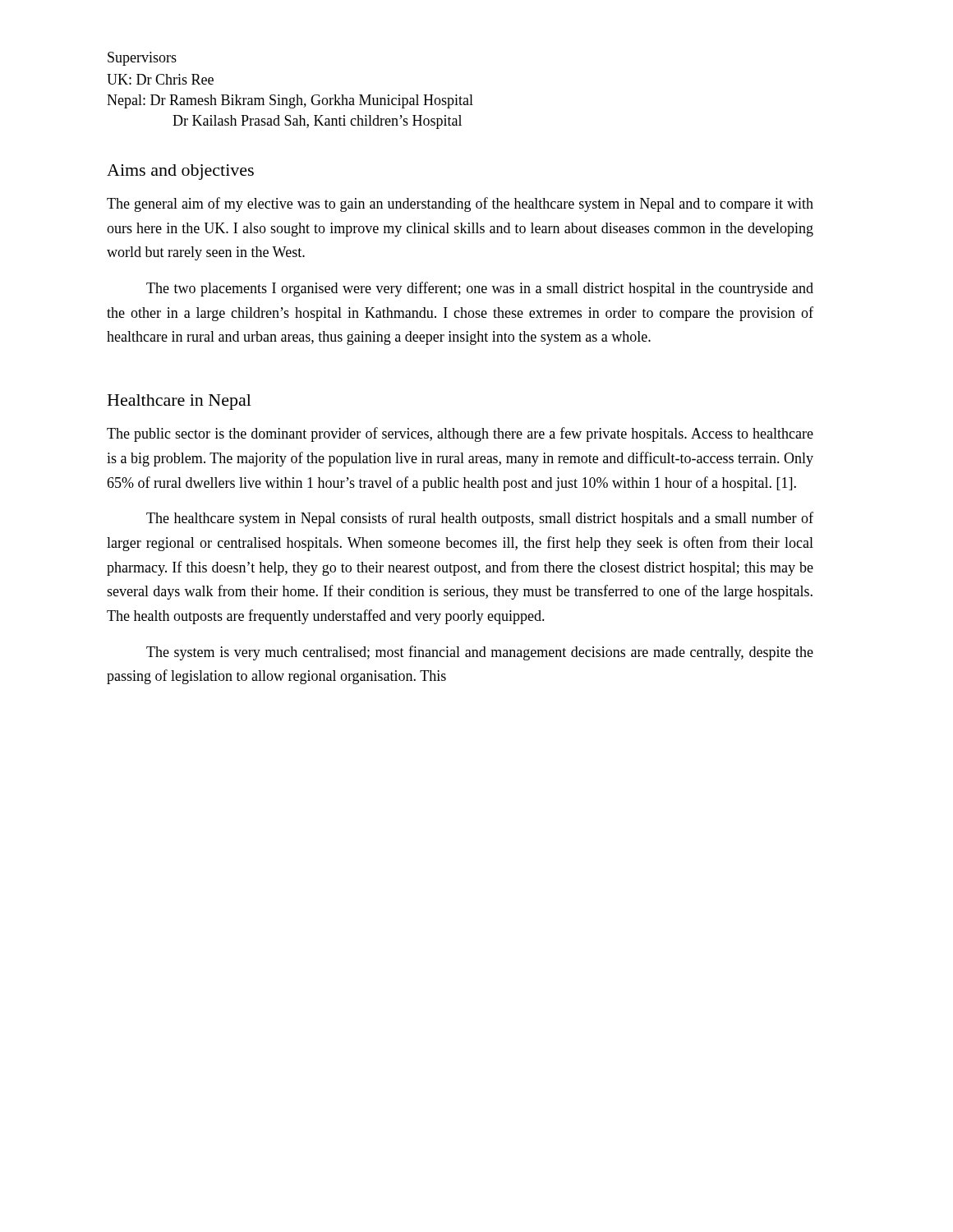Click on the text block containing "The healthcare system in Nepal consists of rural"
This screenshot has width=953, height=1232.
pos(460,567)
